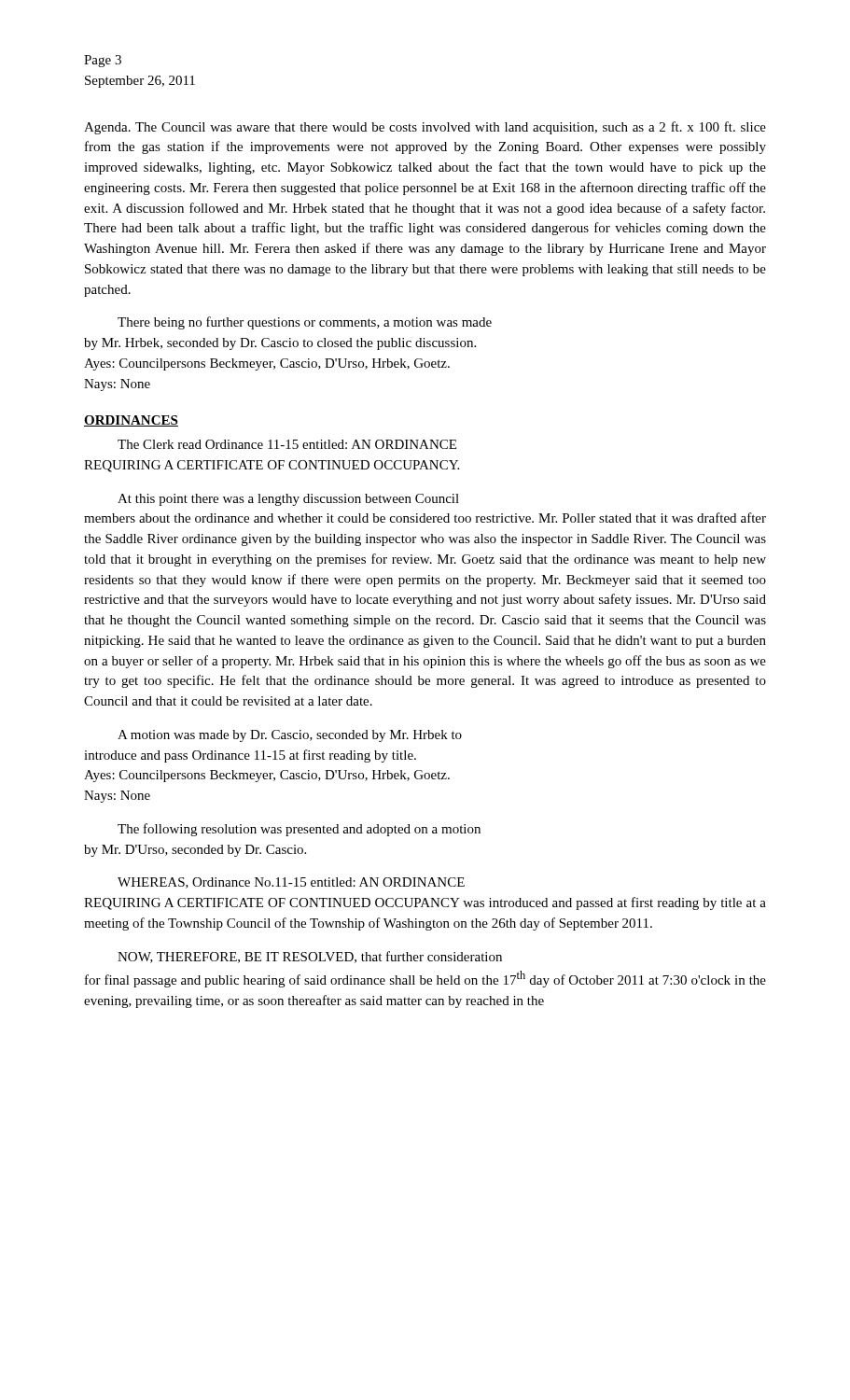Locate the text block that says "At this point there was a lengthy"
850x1400 pixels.
[425, 598]
